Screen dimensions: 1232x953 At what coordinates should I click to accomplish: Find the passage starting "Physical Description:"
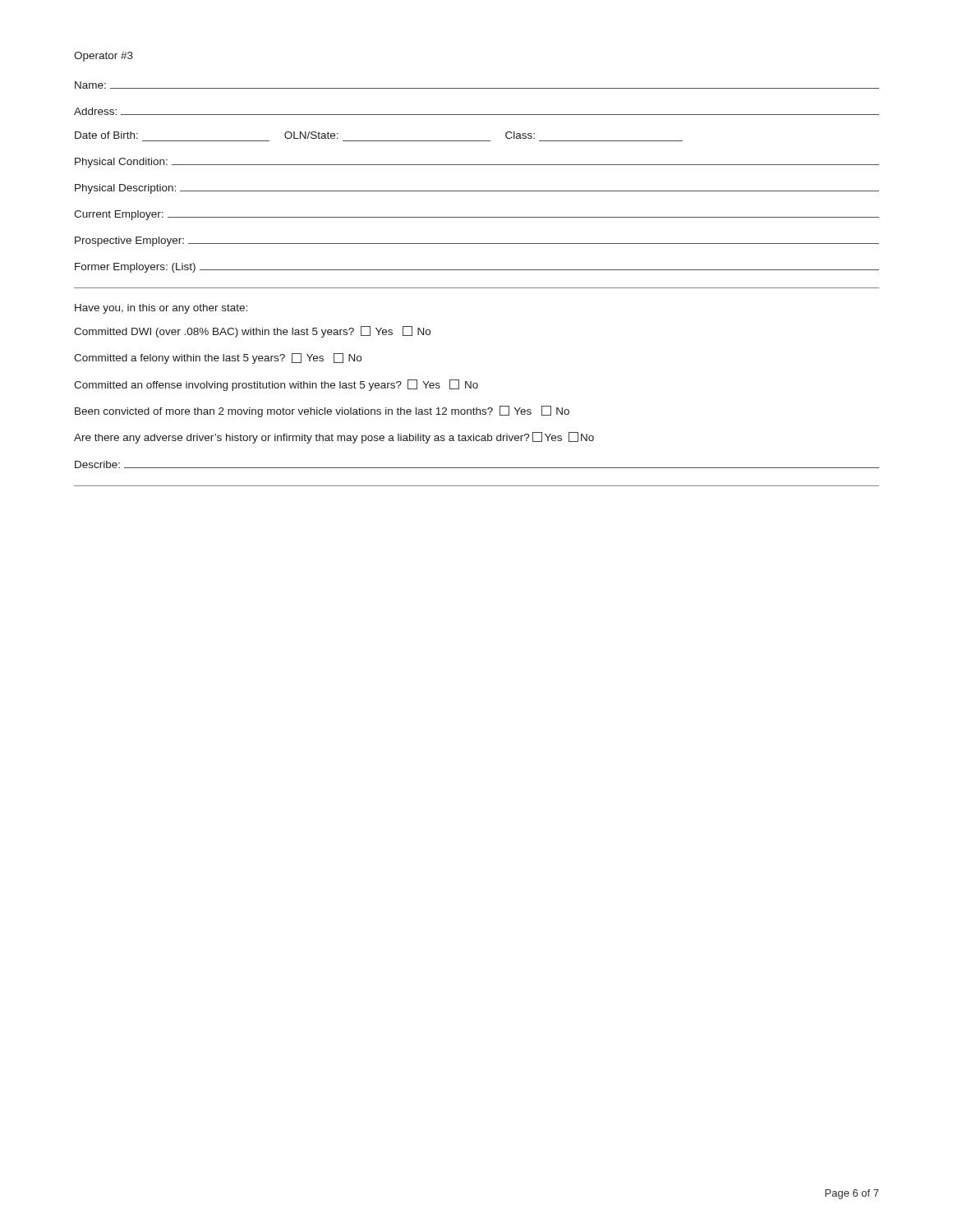tap(476, 186)
